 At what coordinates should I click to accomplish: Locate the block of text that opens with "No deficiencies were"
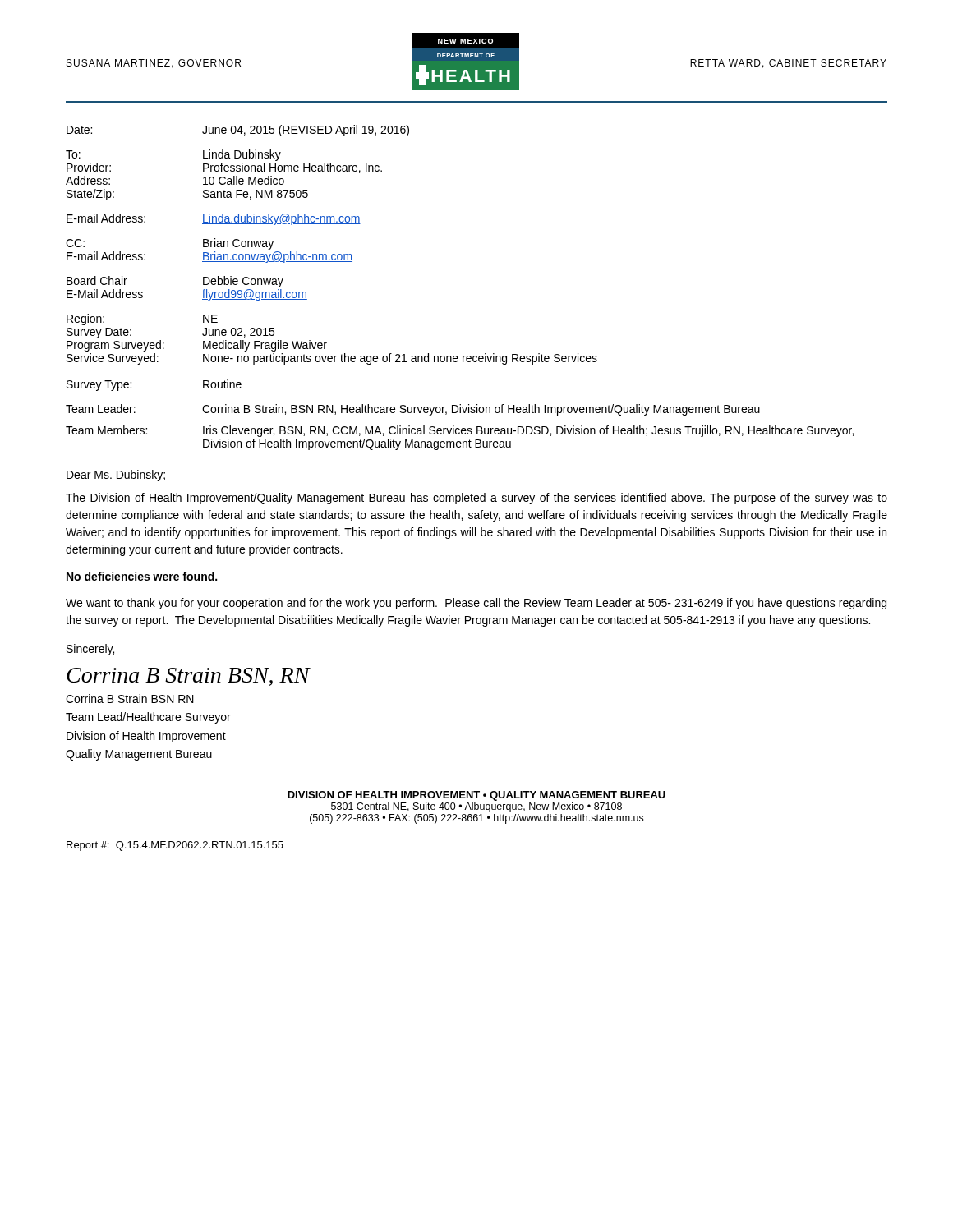click(142, 577)
